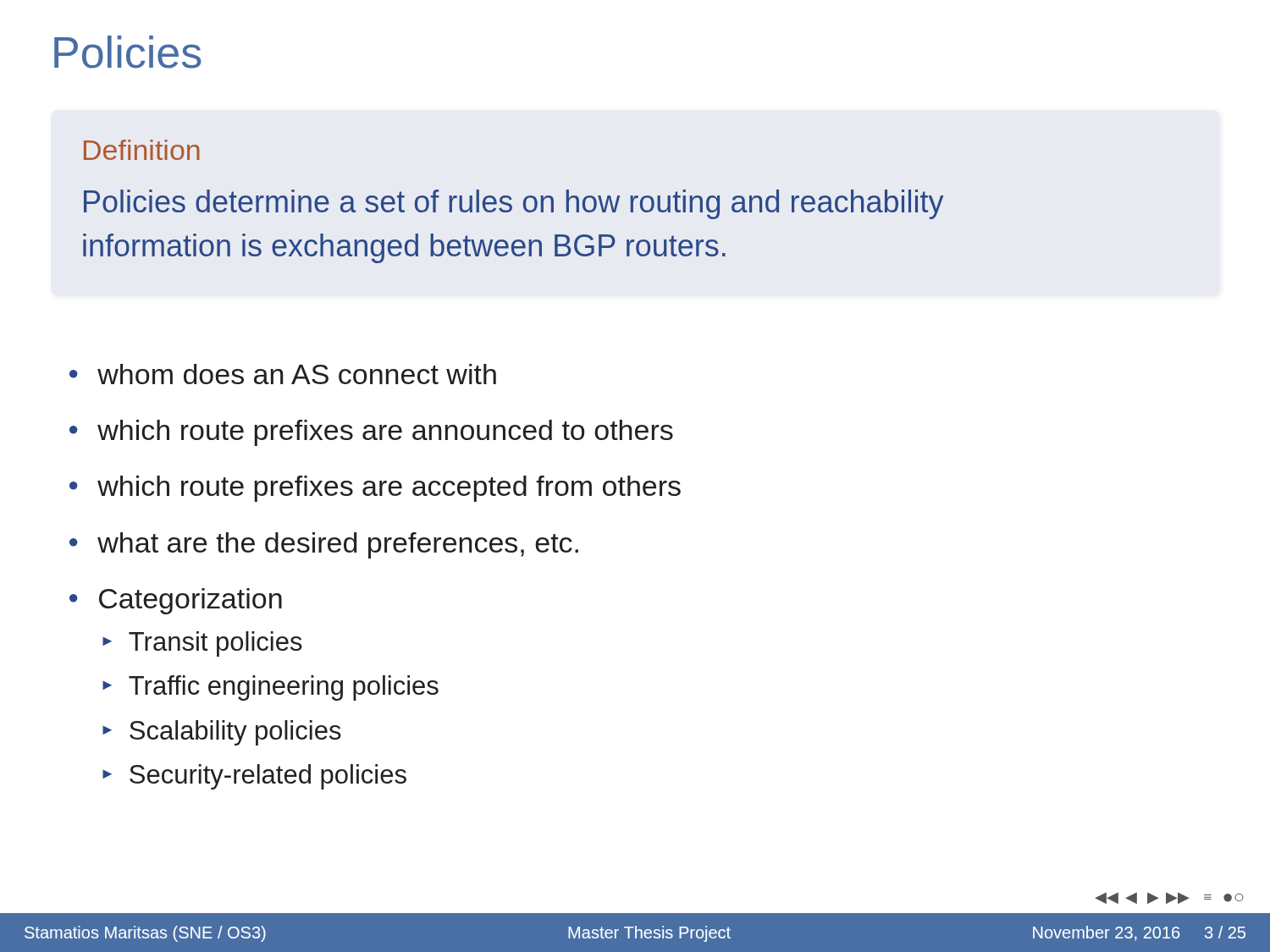Locate the text "● what are the desired preferences, etc."

324,542
